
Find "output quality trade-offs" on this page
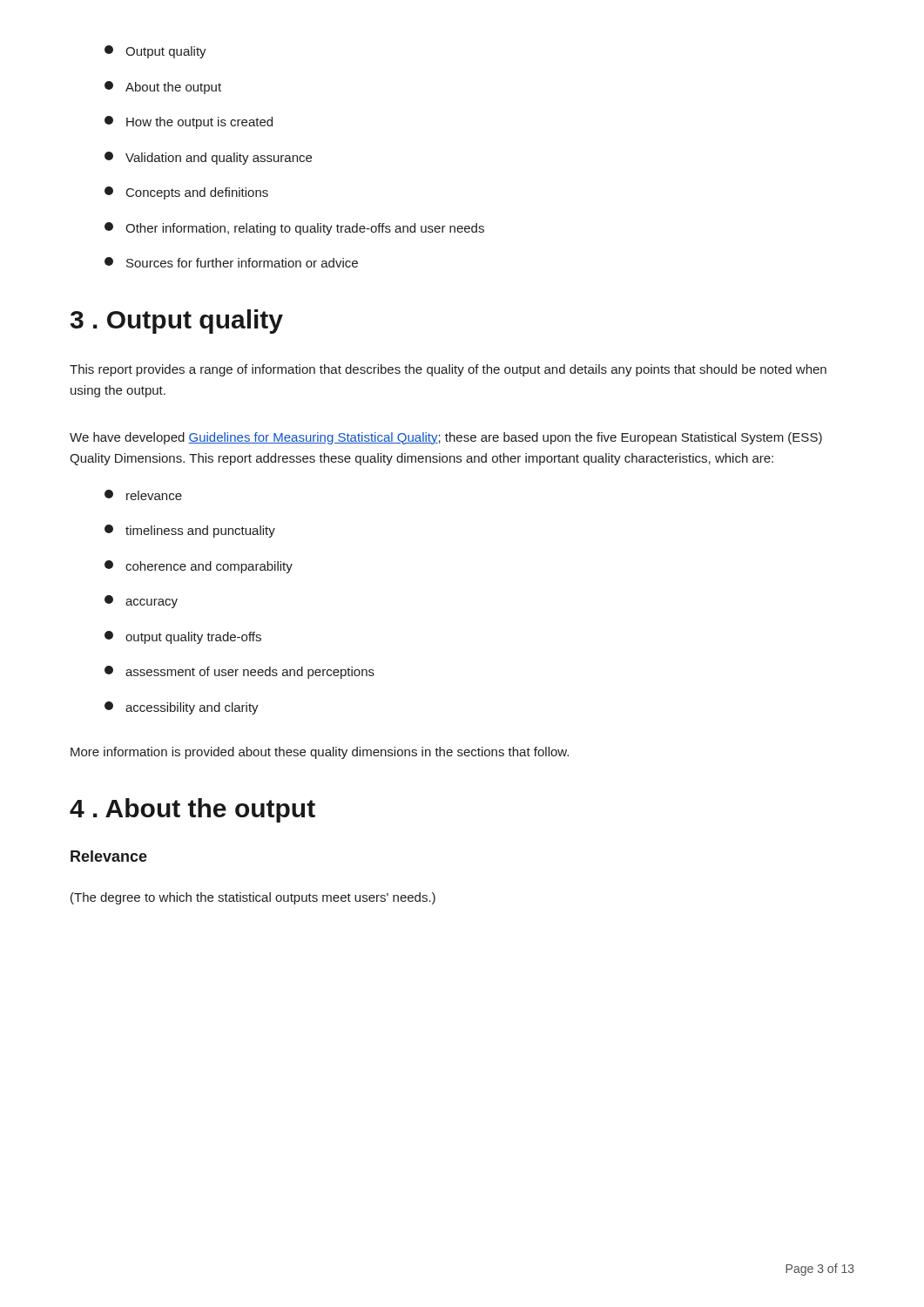coord(183,637)
